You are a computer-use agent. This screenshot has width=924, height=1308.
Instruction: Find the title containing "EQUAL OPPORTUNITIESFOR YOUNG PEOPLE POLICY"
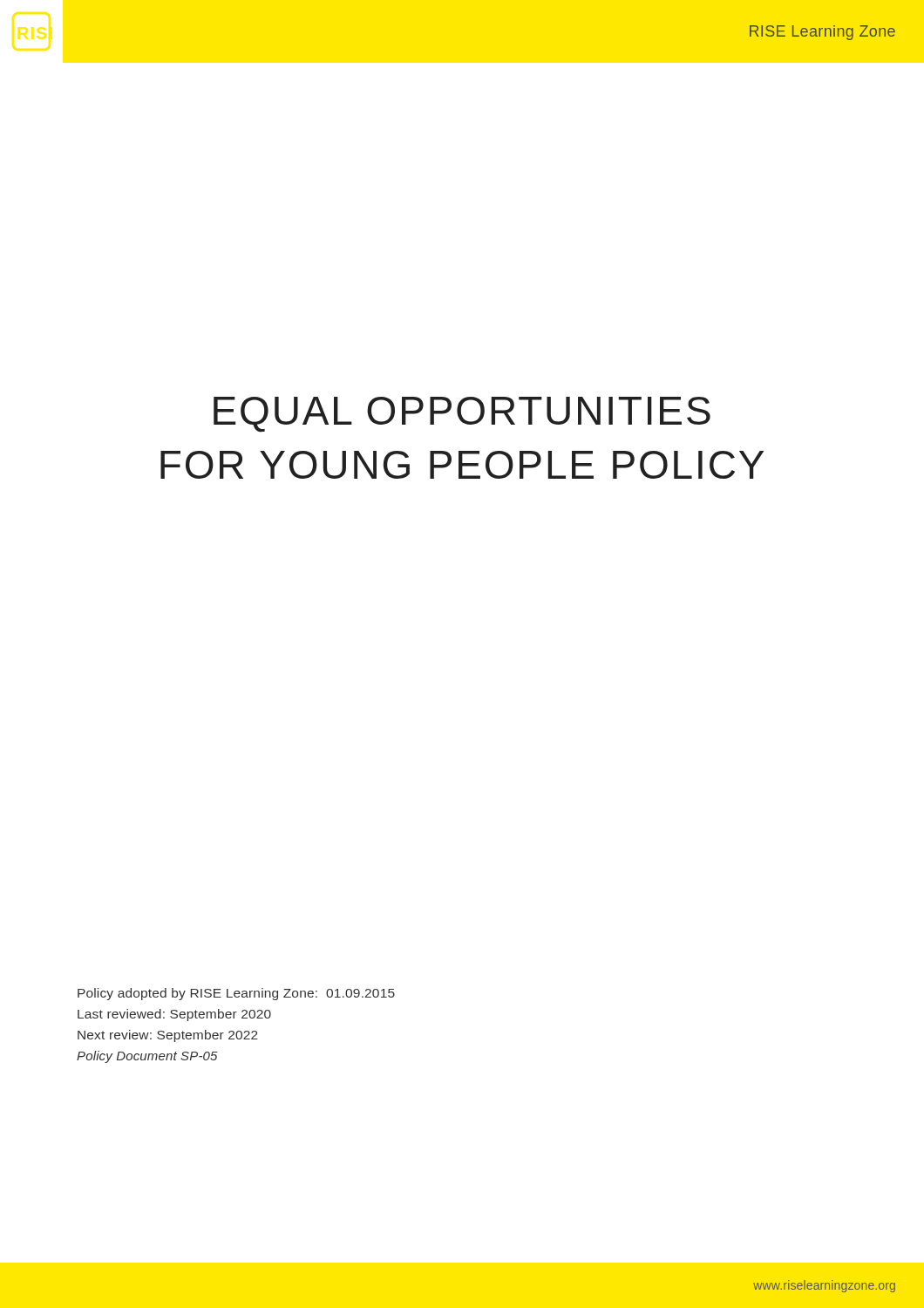(x=462, y=438)
